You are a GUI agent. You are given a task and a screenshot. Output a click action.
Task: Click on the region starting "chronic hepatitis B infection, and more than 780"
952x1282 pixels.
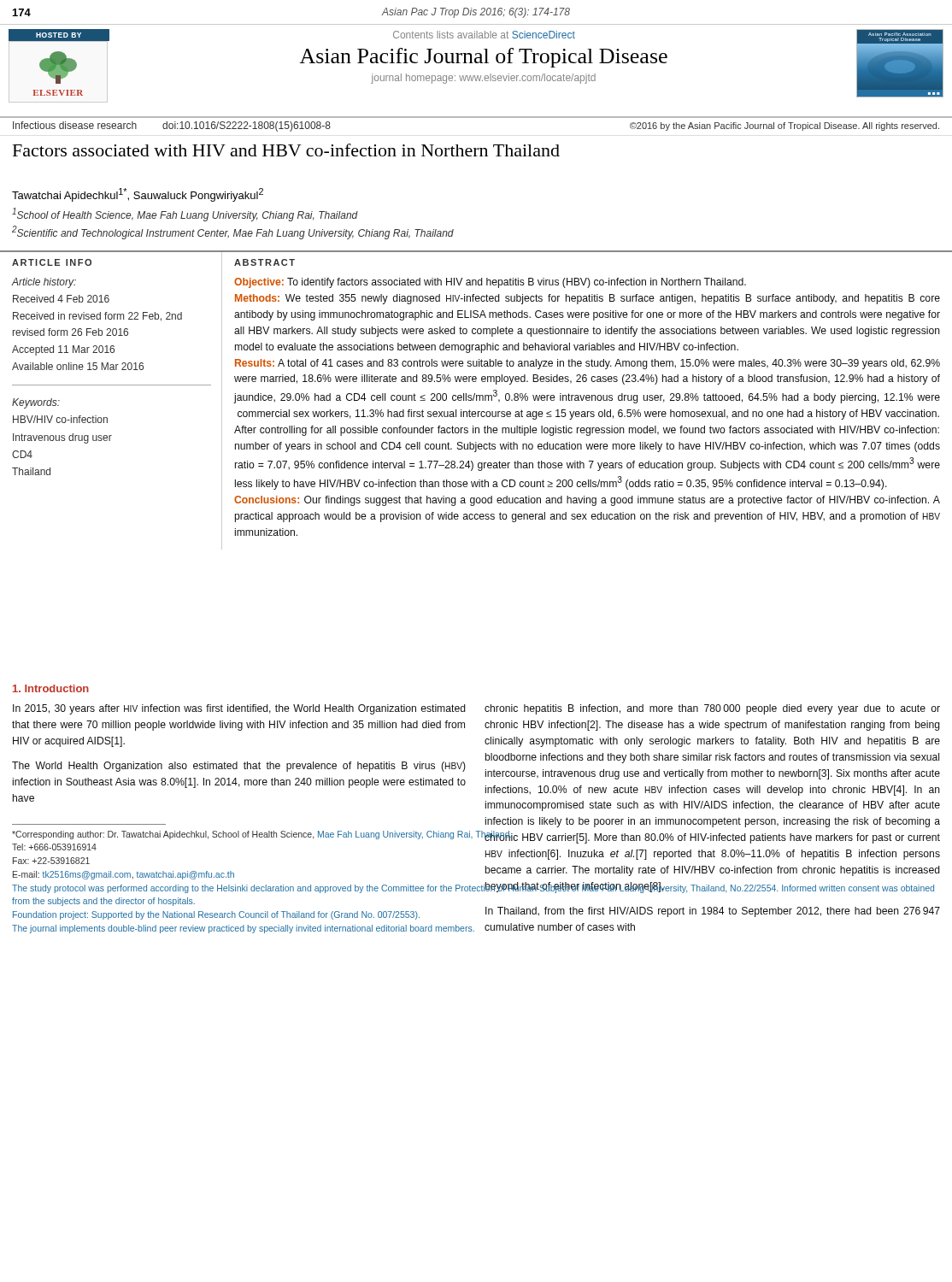click(712, 797)
